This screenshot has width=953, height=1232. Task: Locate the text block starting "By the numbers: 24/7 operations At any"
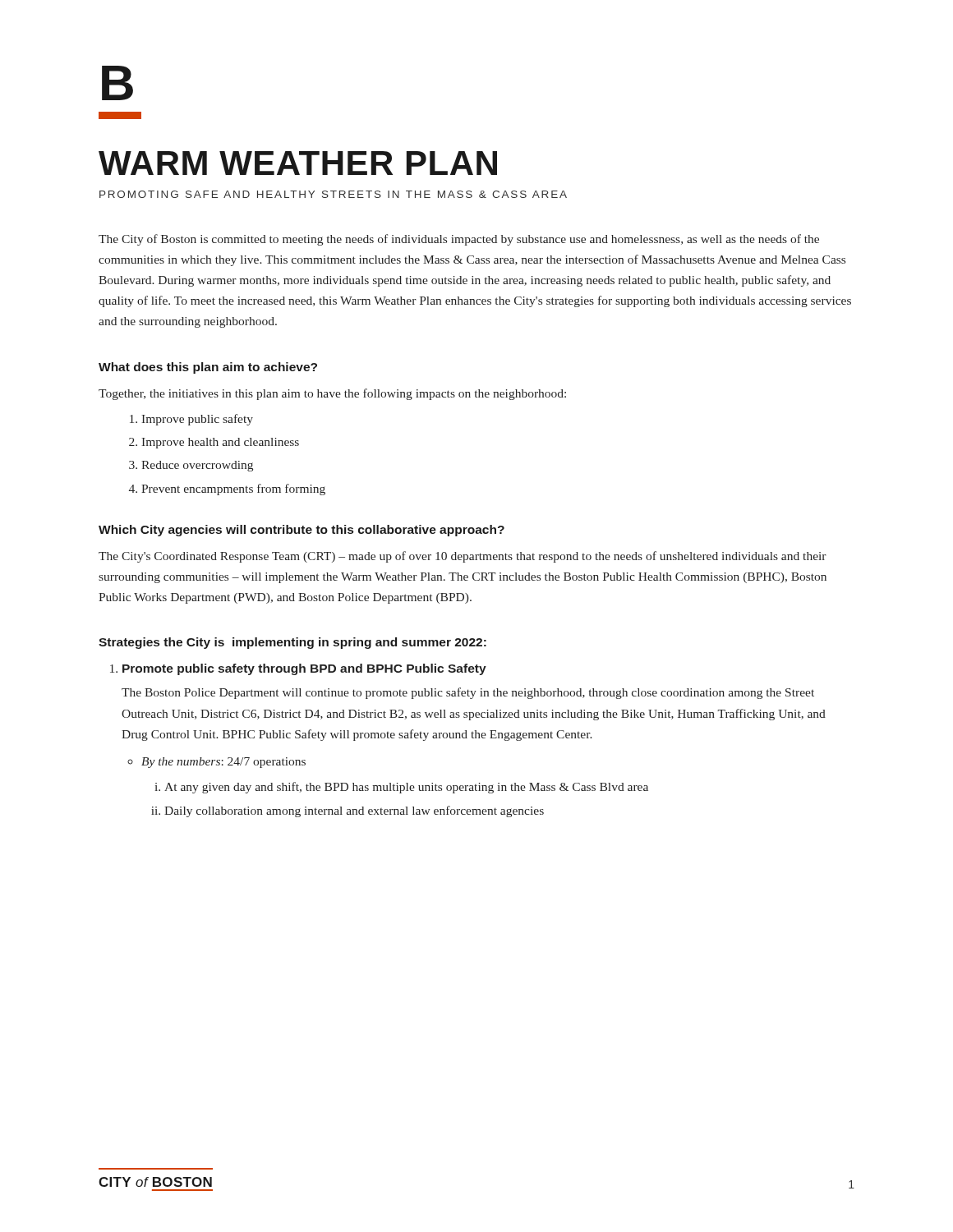(x=498, y=787)
